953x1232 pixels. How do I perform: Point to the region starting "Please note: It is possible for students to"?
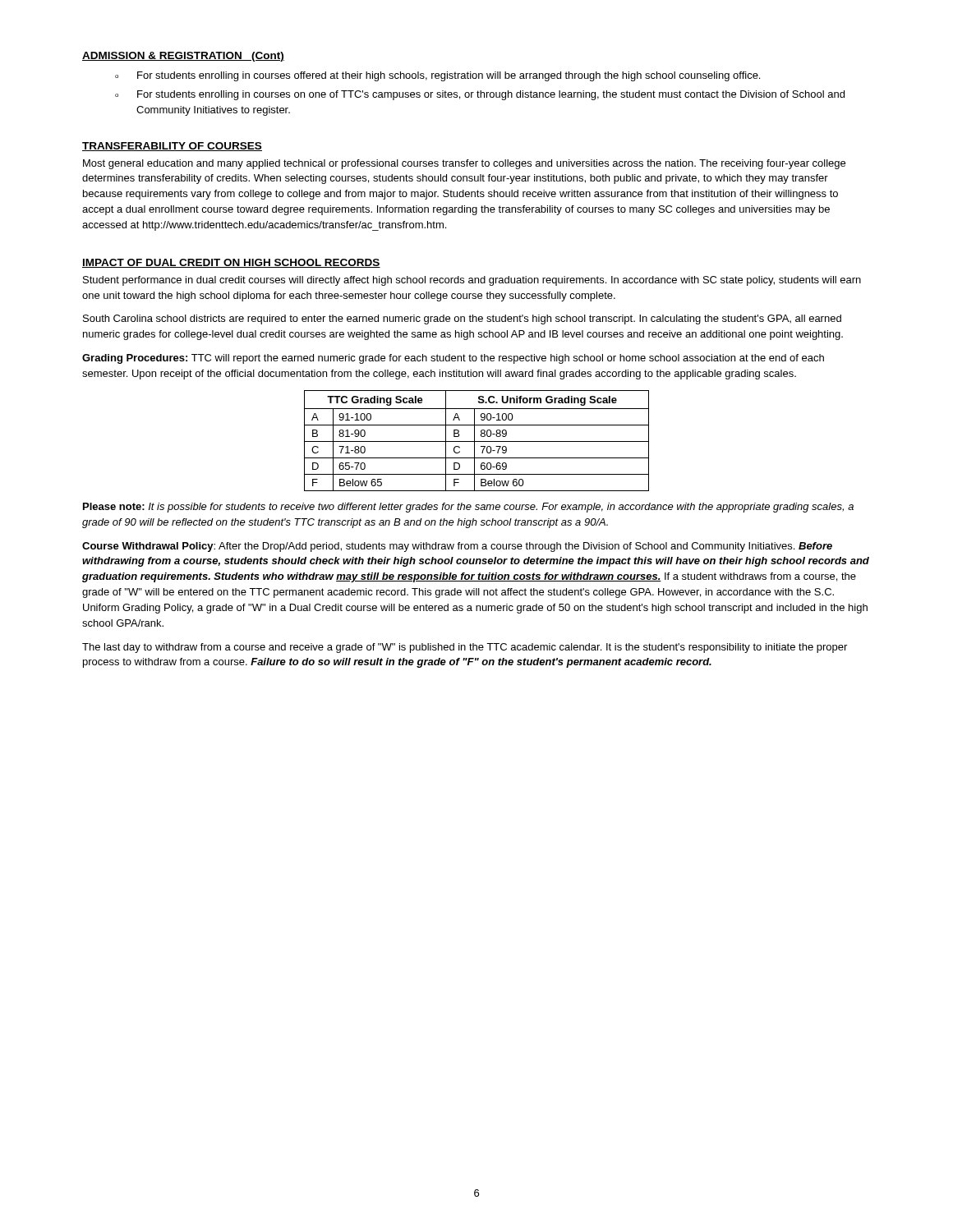[x=468, y=514]
